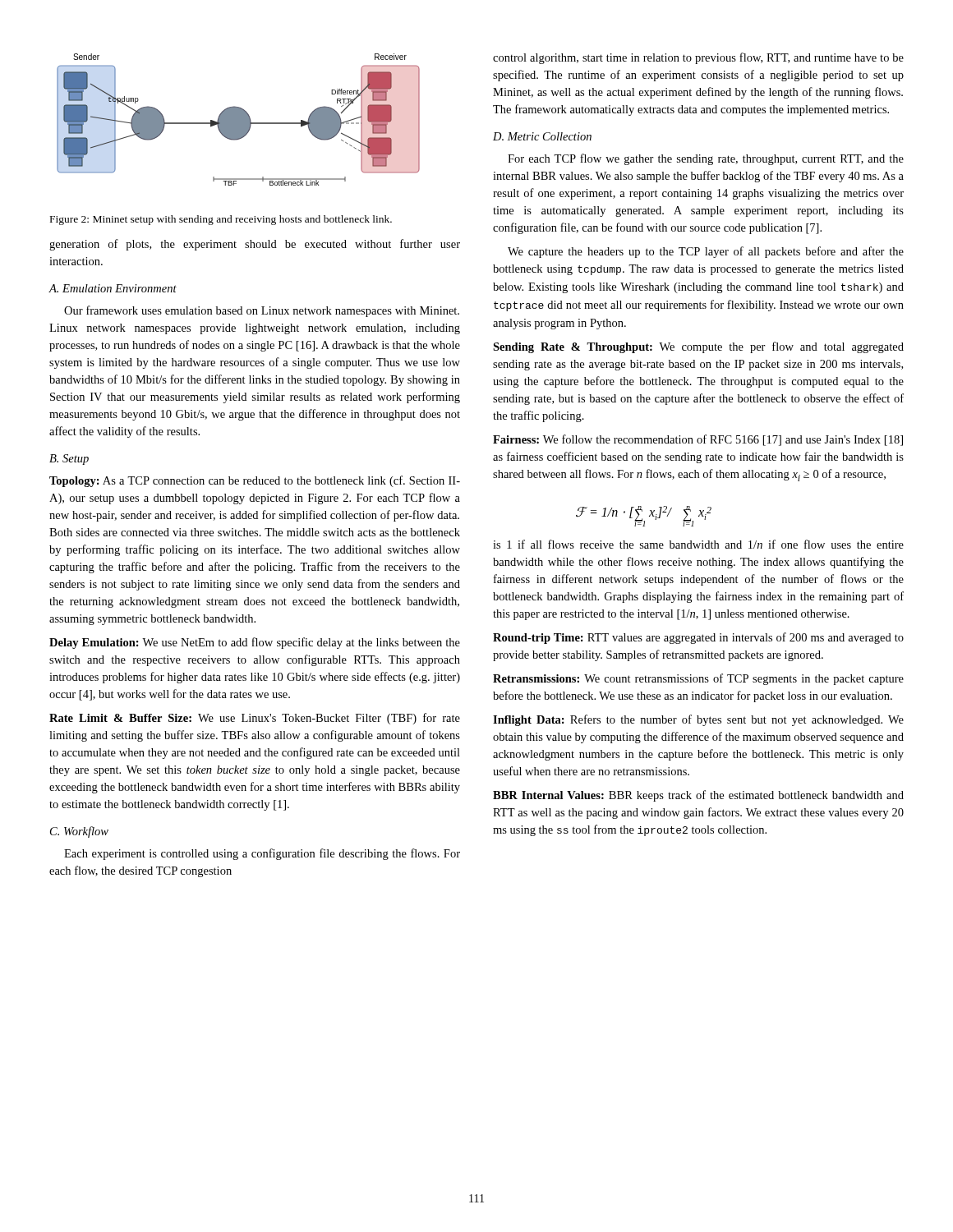Viewport: 953px width, 1232px height.
Task: Locate the text block starting "Our framework uses emulation"
Action: 255,371
